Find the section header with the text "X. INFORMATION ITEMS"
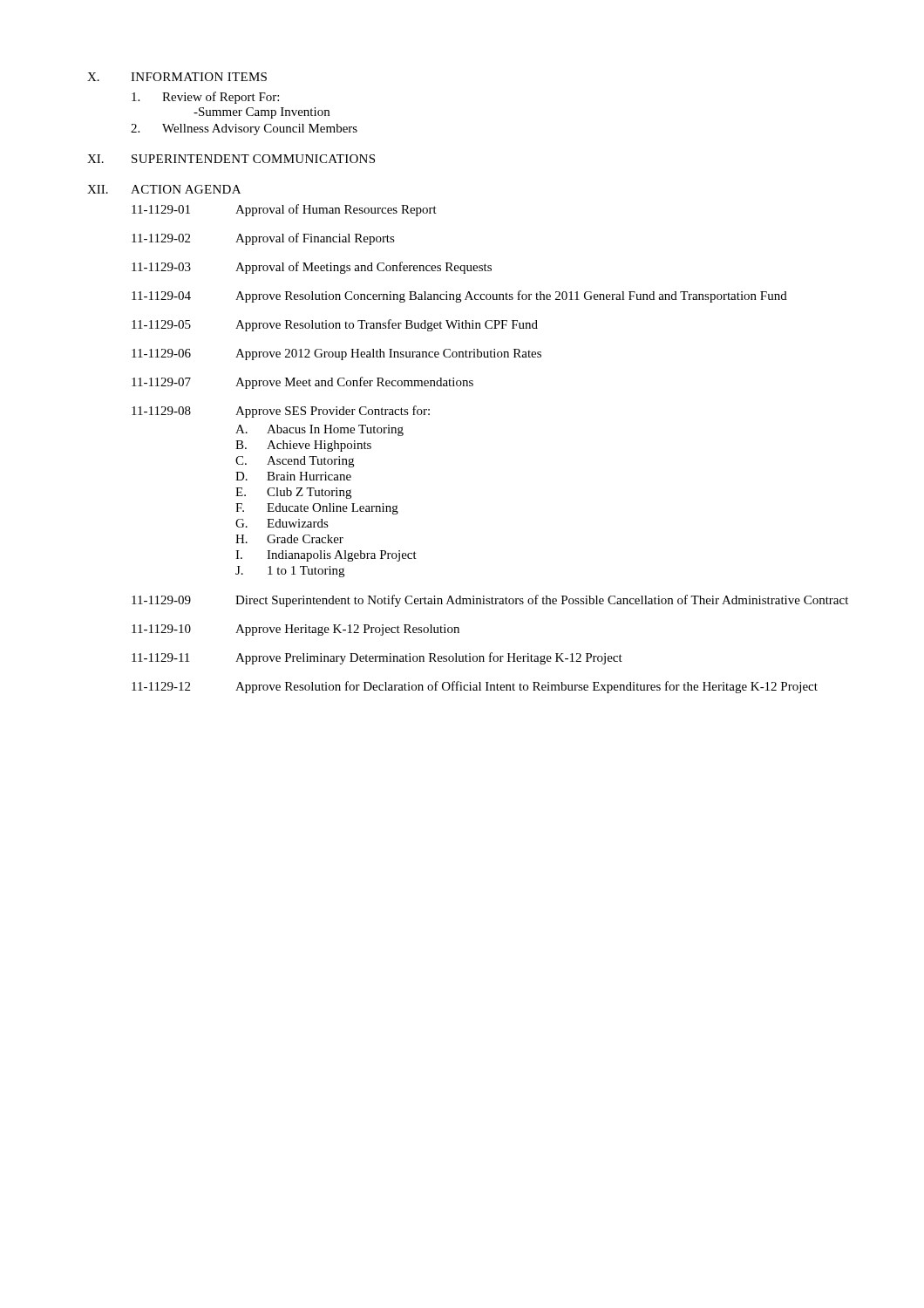The image size is (924, 1308). 177,77
